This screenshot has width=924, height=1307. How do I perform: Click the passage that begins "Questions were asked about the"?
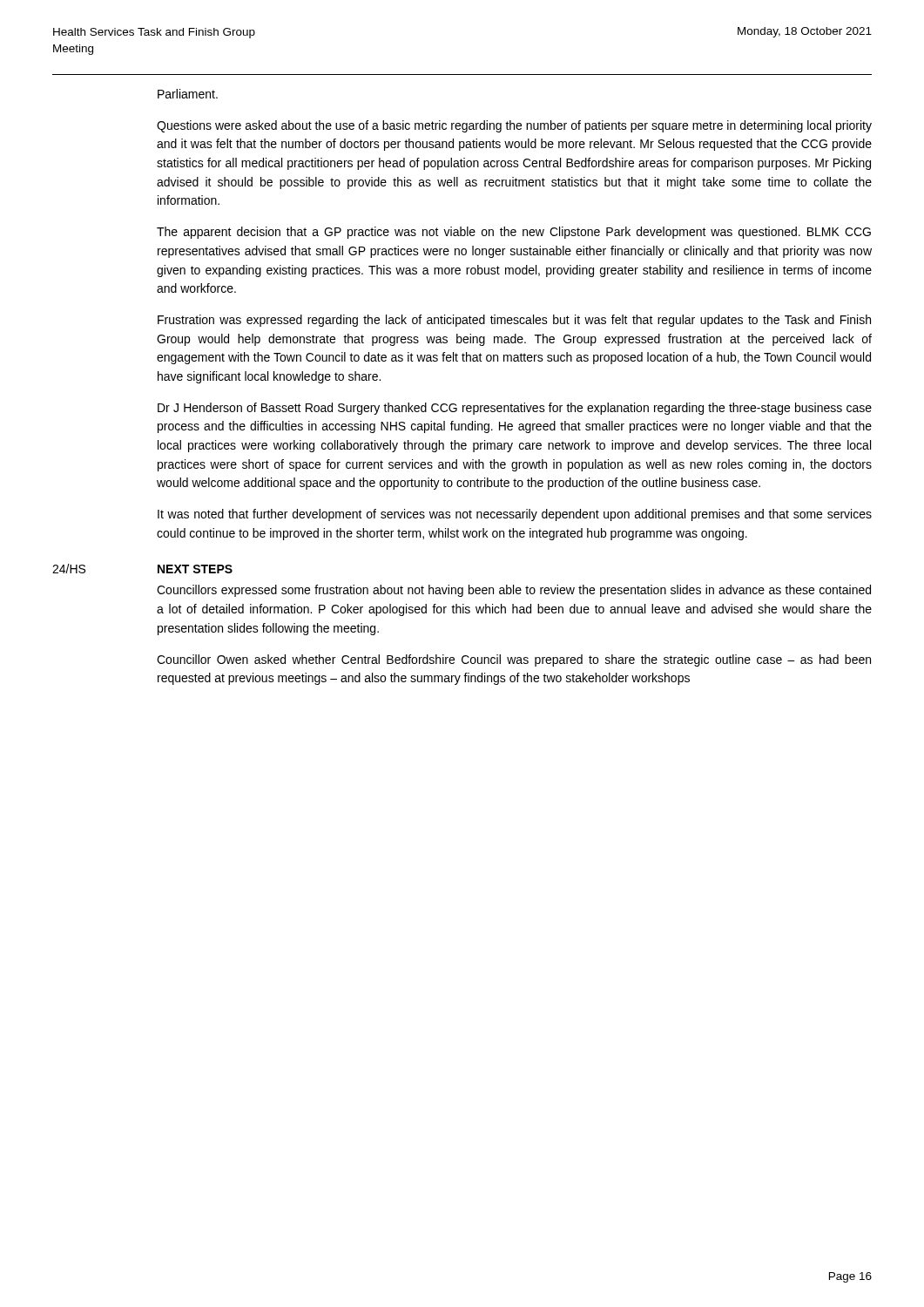(514, 163)
